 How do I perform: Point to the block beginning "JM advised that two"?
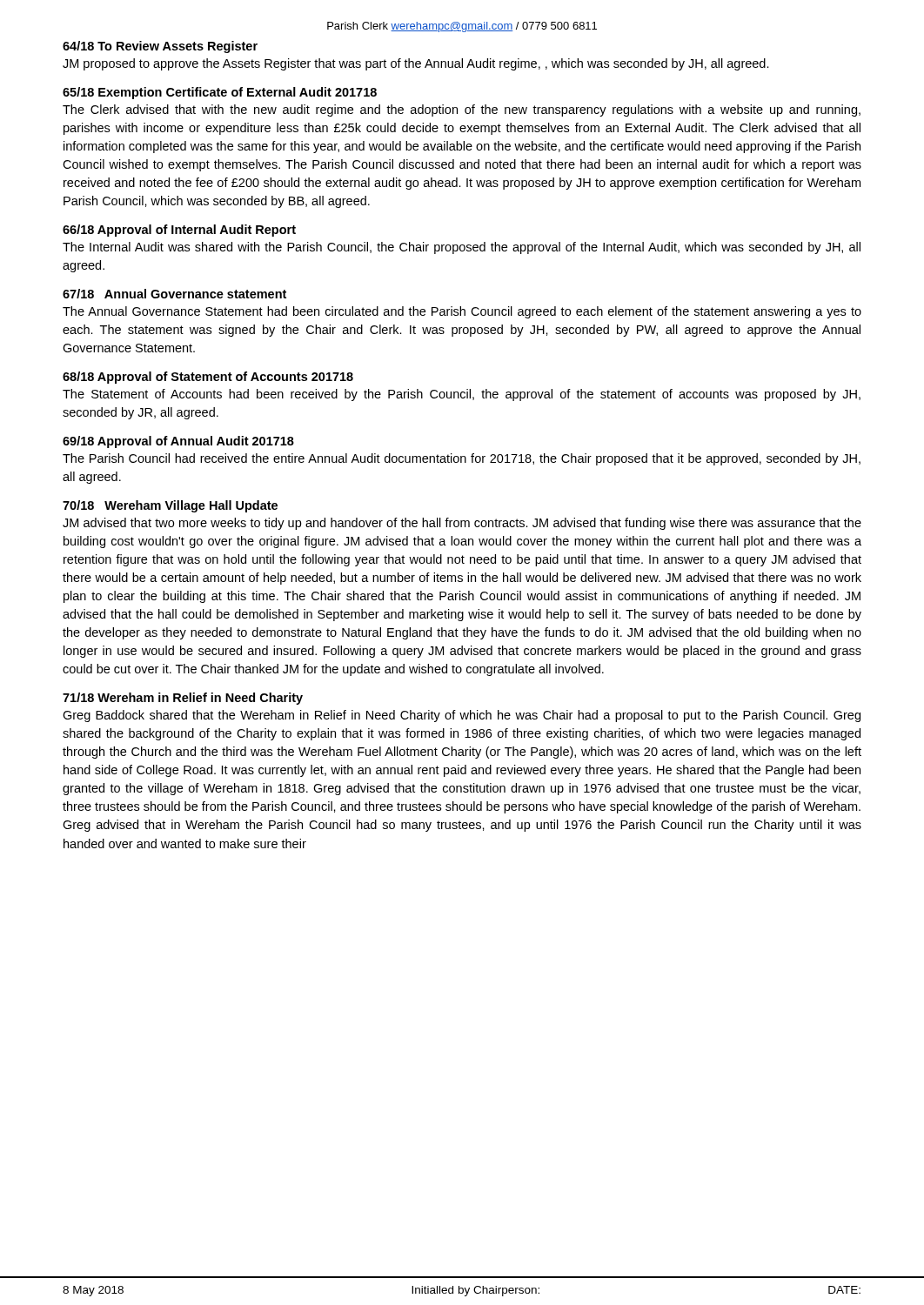point(462,596)
